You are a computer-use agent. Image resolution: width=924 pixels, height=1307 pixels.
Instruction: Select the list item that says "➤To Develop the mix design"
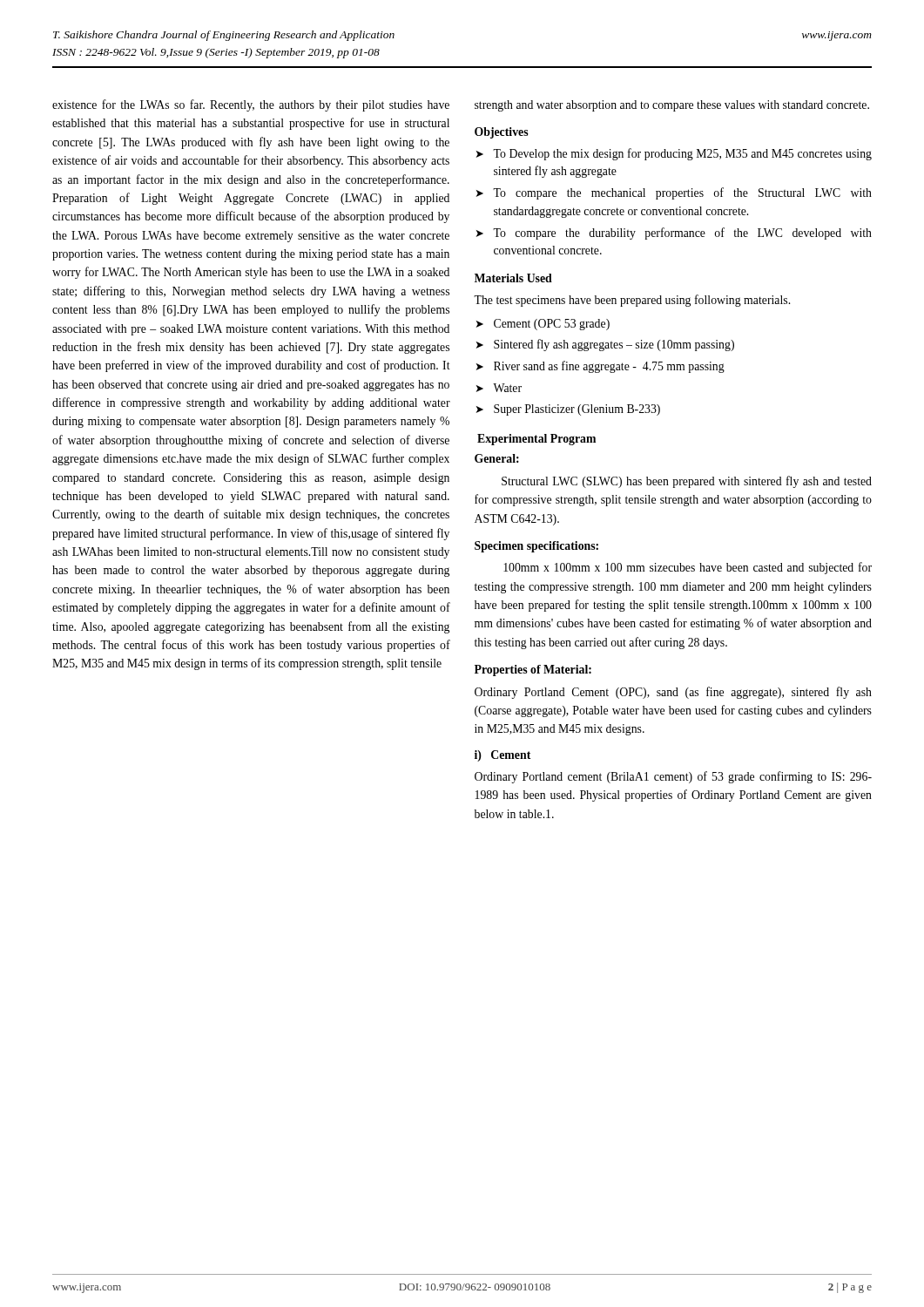coord(673,163)
